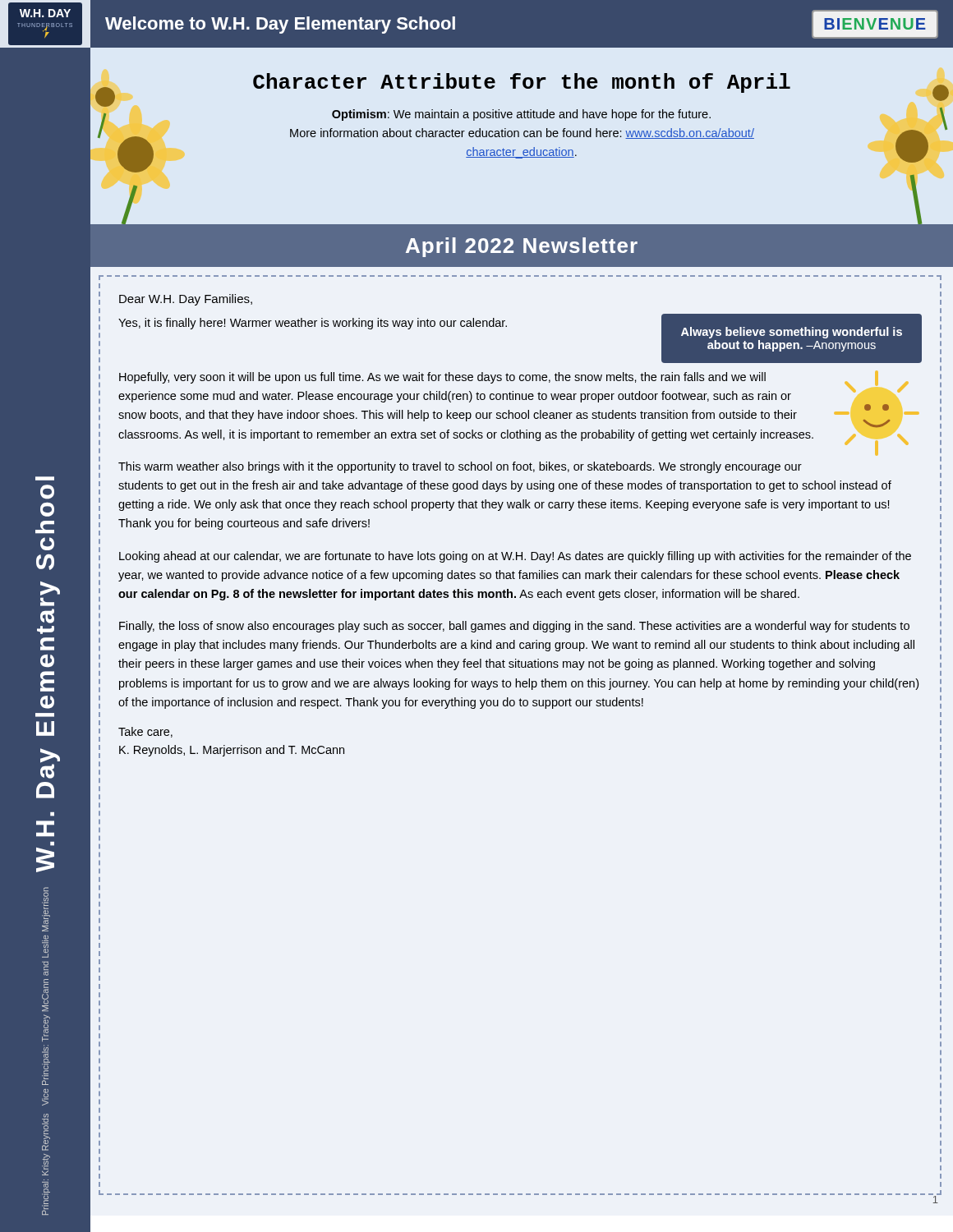
Task: Locate the text block that reads "Looking ahead at our calendar, we"
Action: 515,575
